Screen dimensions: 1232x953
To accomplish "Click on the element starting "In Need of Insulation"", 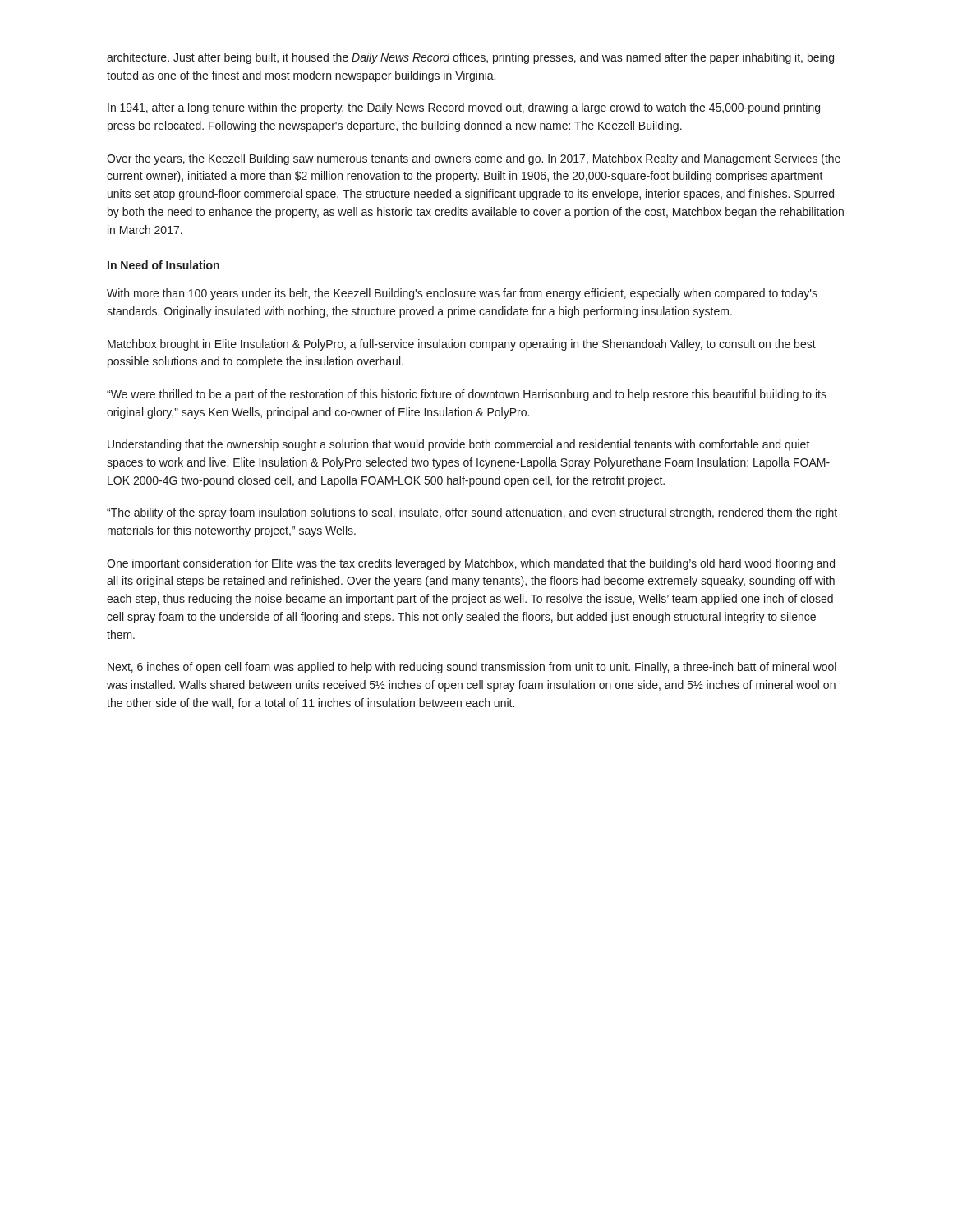I will (x=163, y=265).
